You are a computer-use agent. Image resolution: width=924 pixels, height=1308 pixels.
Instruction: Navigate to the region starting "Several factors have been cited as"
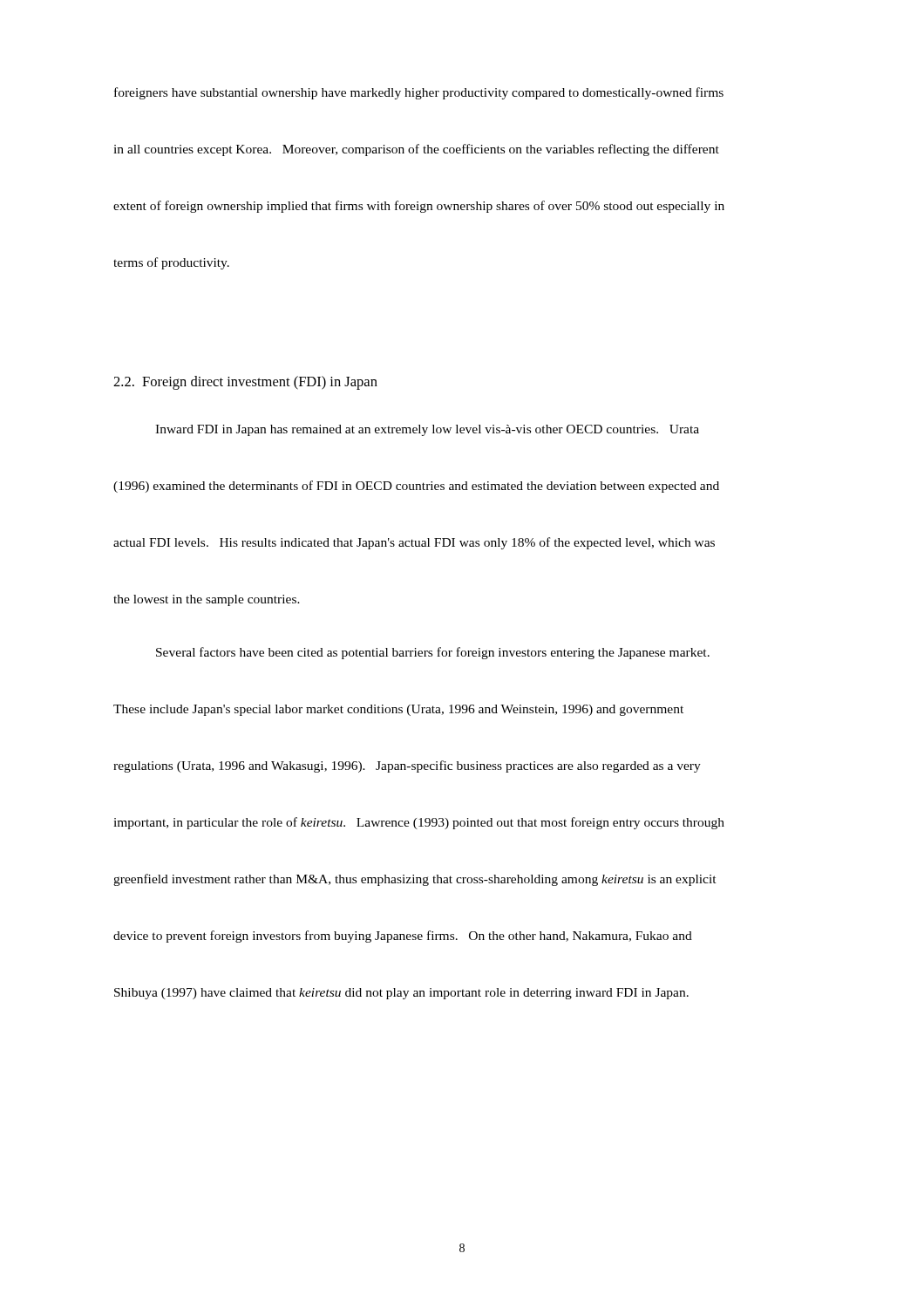click(419, 822)
